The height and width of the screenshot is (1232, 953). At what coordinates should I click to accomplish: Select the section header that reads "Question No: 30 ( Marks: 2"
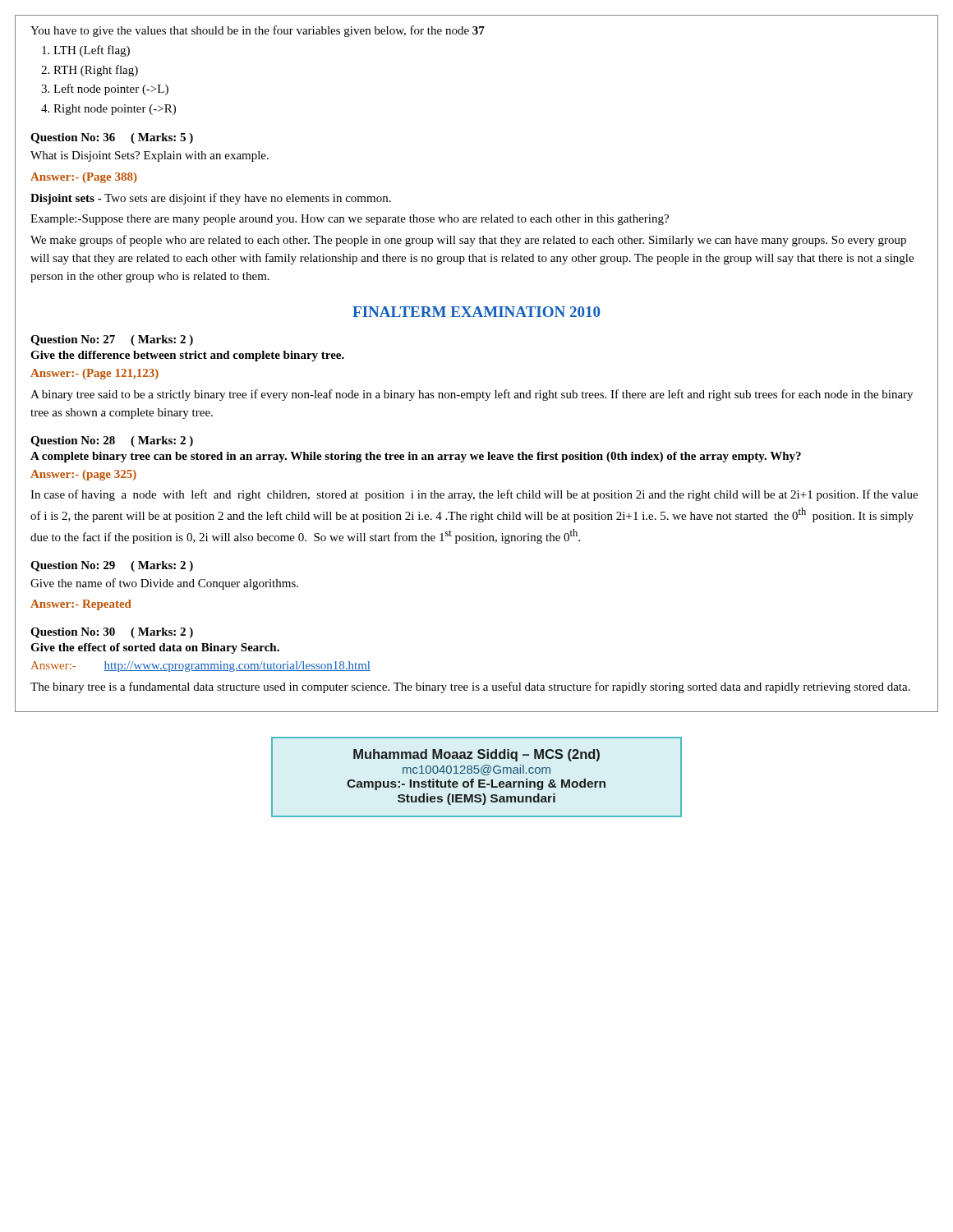(112, 632)
